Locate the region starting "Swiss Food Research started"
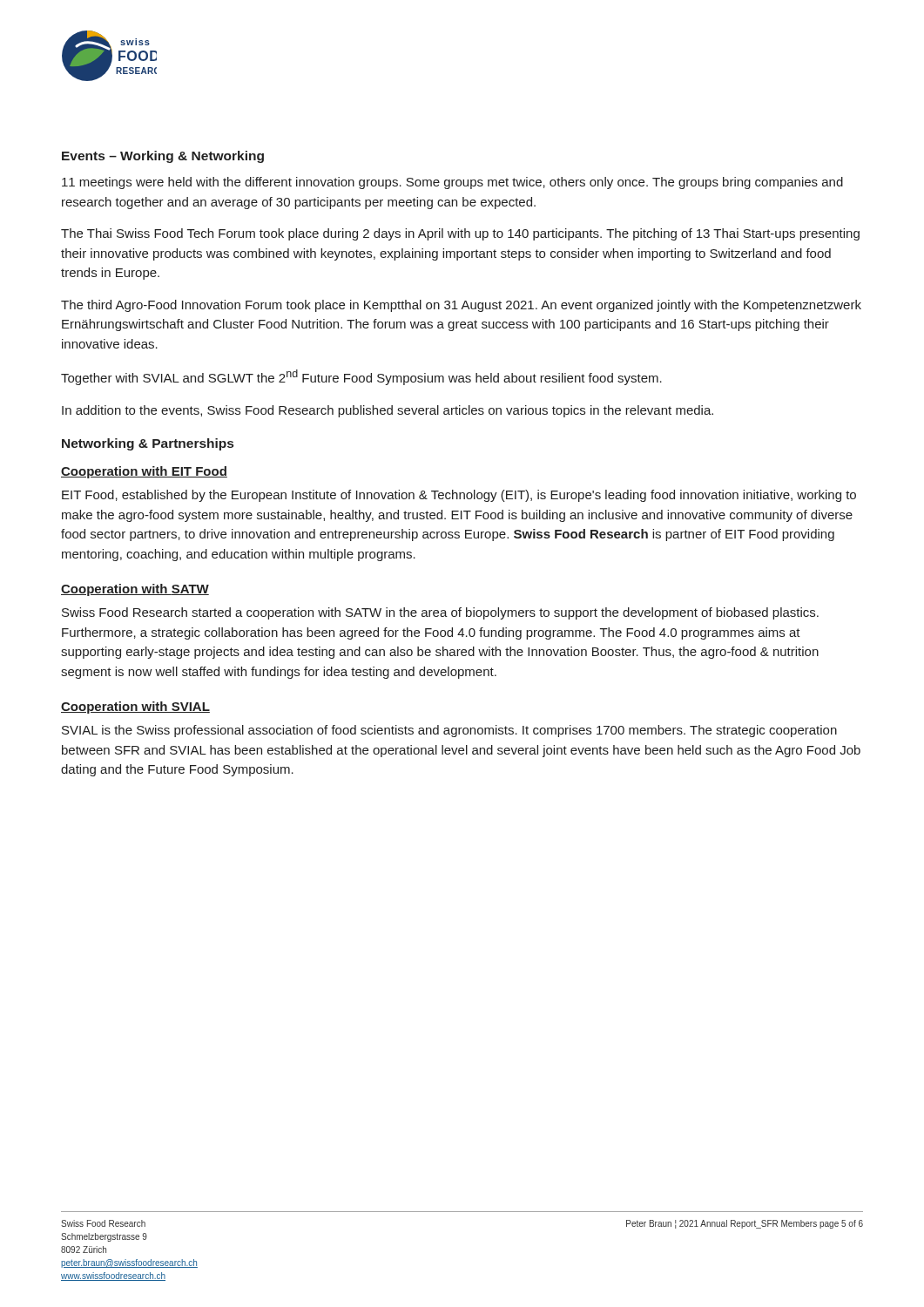 (x=462, y=642)
